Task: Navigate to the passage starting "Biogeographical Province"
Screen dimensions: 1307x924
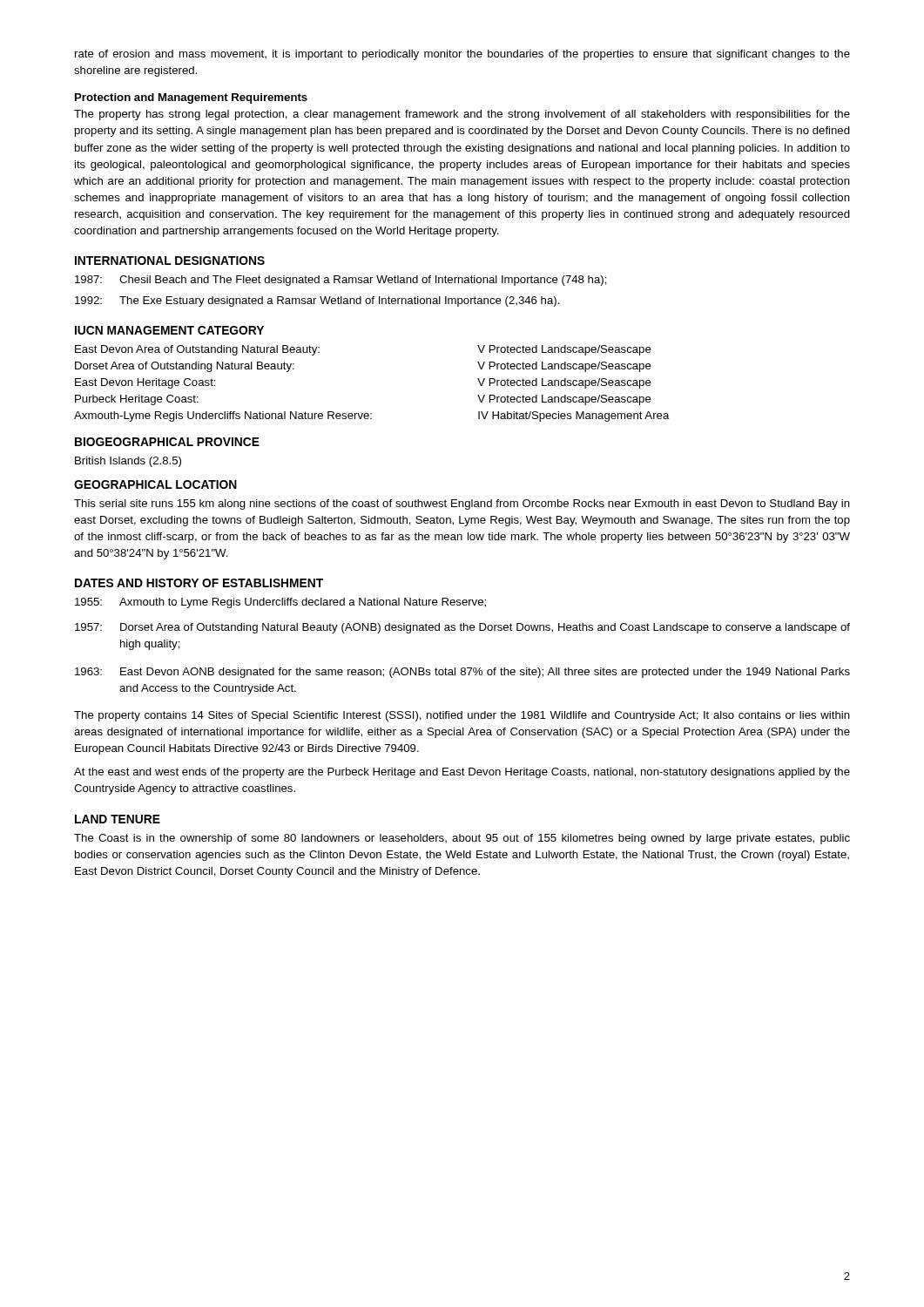Action: pyautogui.click(x=167, y=443)
